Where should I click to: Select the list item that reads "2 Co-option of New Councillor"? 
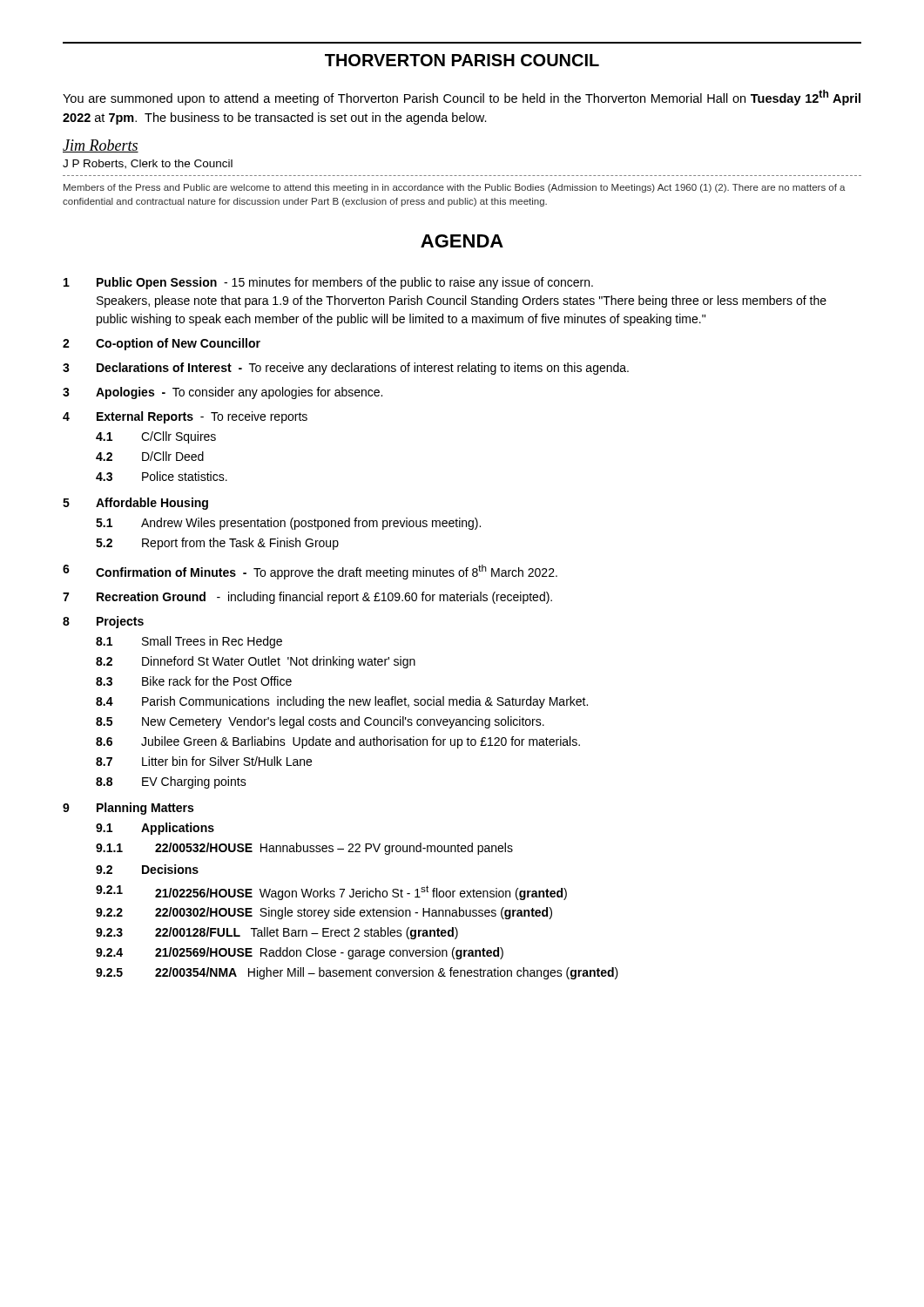pos(162,344)
